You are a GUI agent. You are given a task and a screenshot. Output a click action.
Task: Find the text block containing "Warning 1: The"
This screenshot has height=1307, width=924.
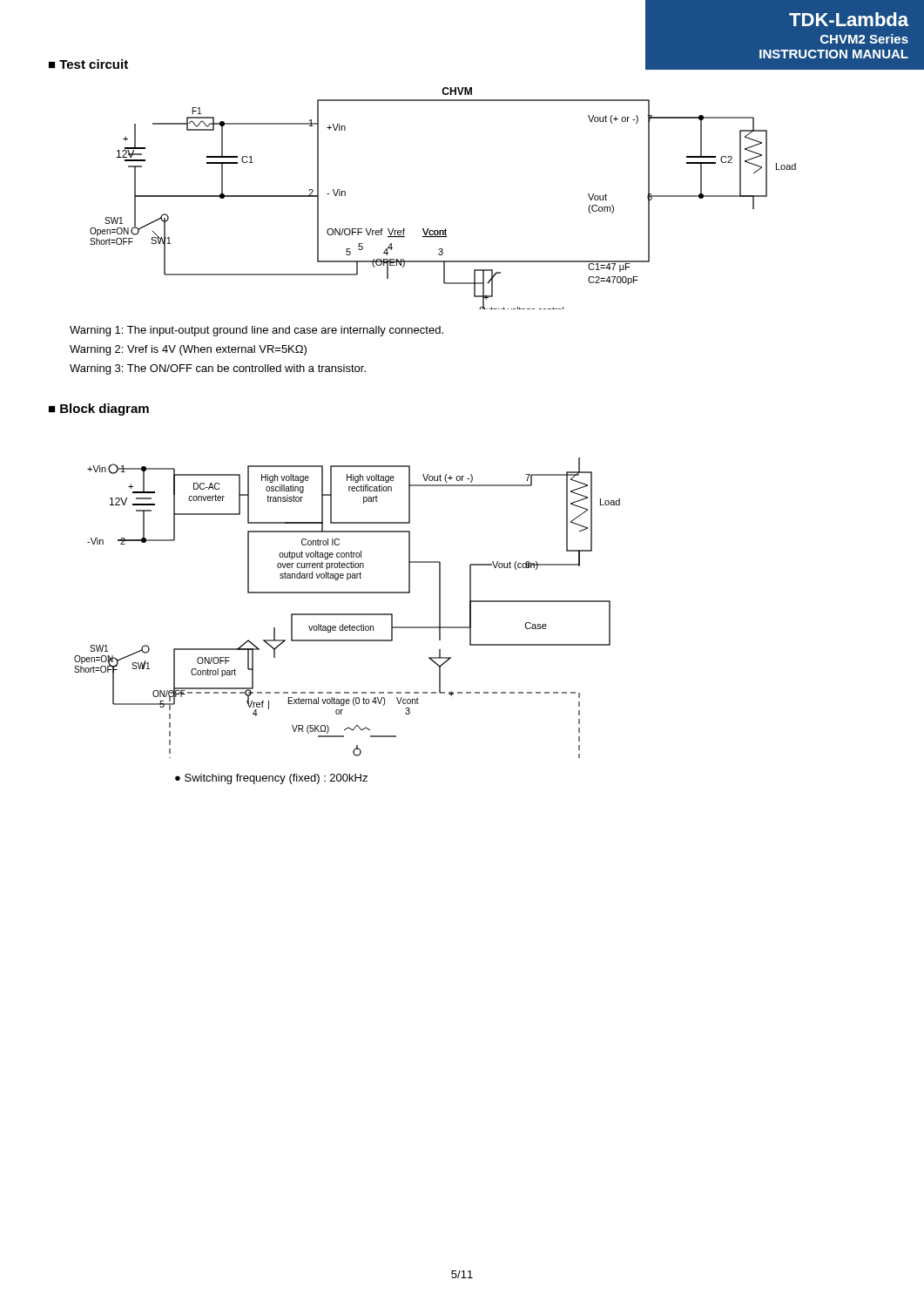(x=257, y=349)
